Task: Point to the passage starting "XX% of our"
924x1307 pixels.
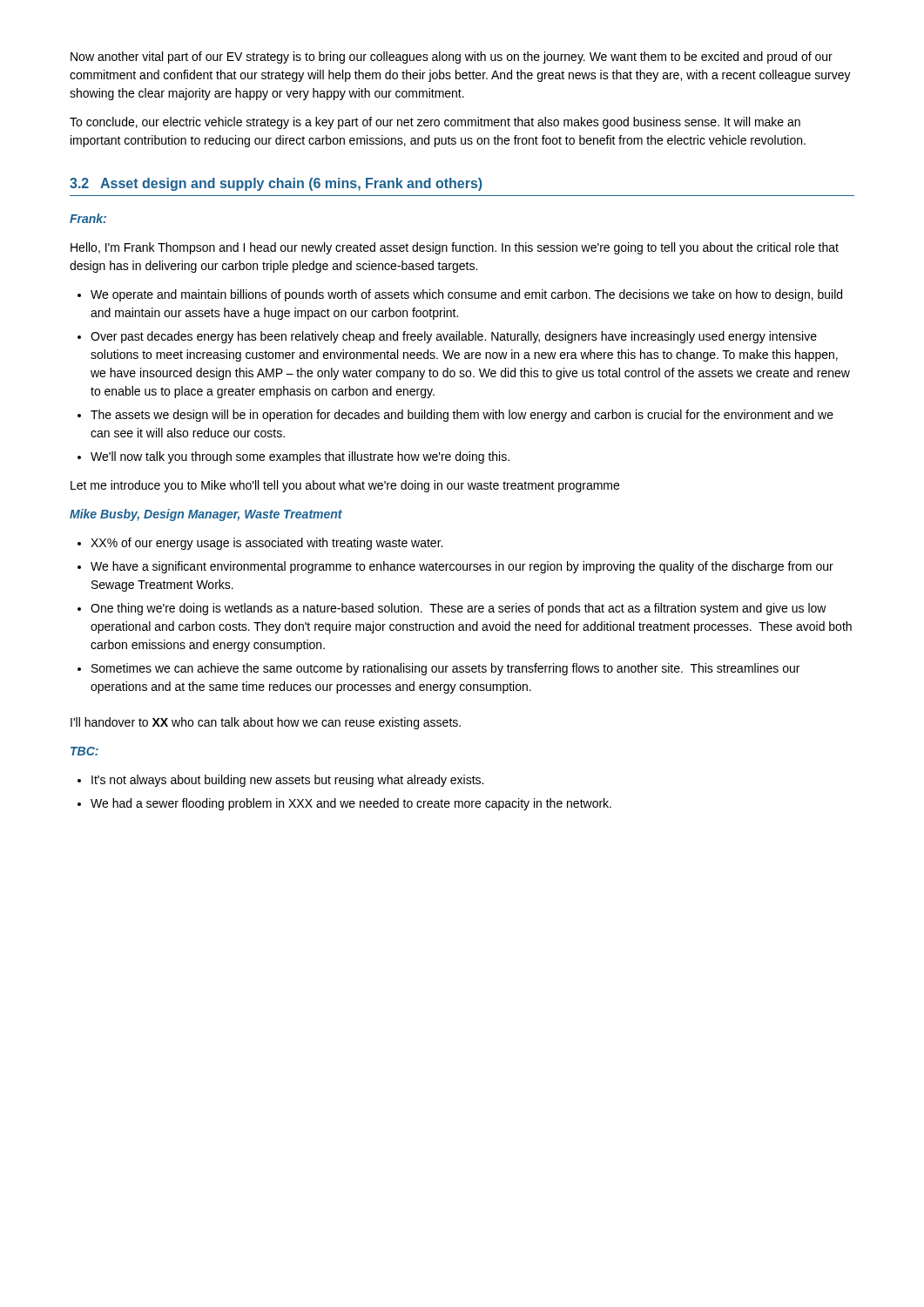Action: point(267,543)
